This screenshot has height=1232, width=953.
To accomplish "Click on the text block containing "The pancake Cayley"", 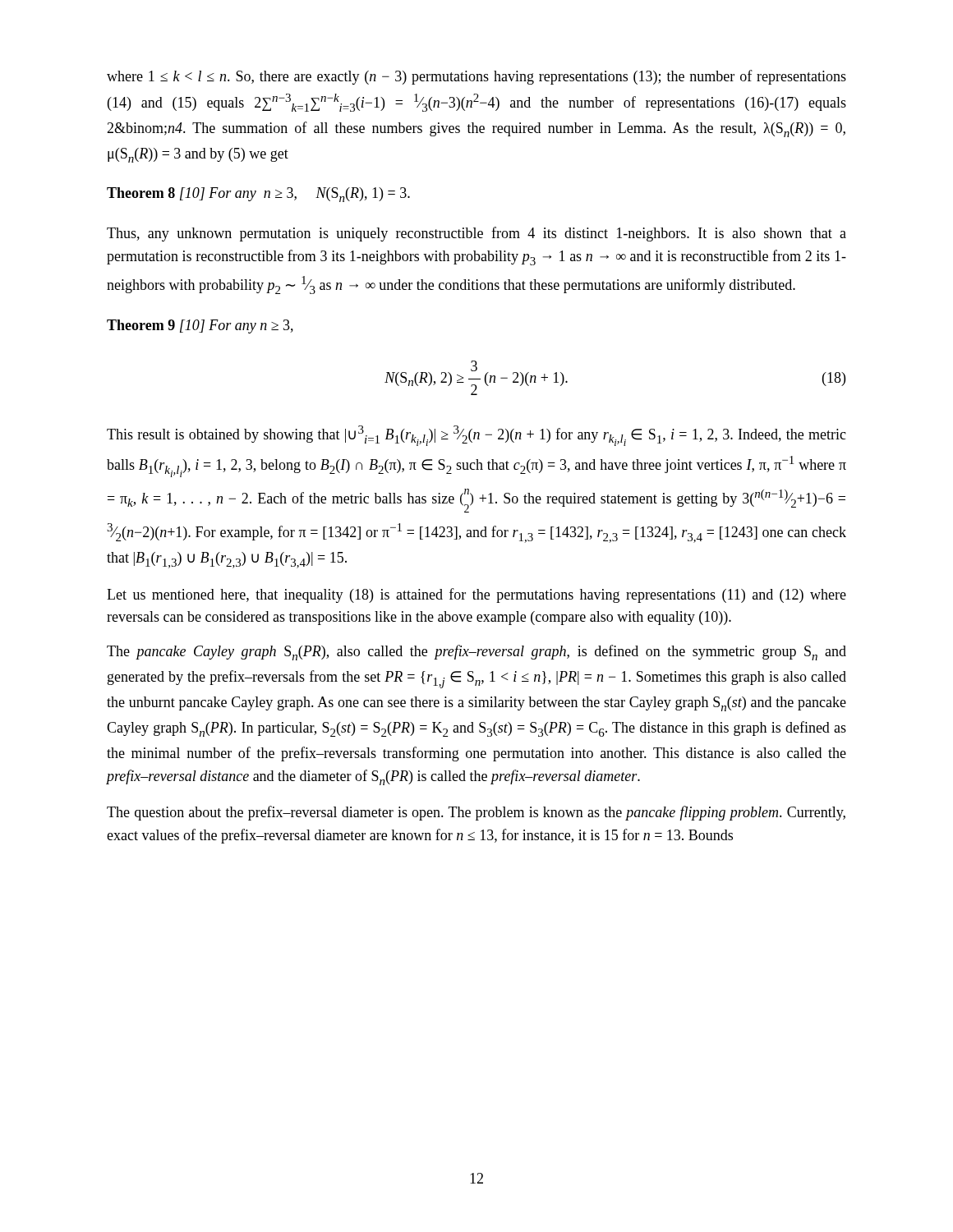I will 476,716.
